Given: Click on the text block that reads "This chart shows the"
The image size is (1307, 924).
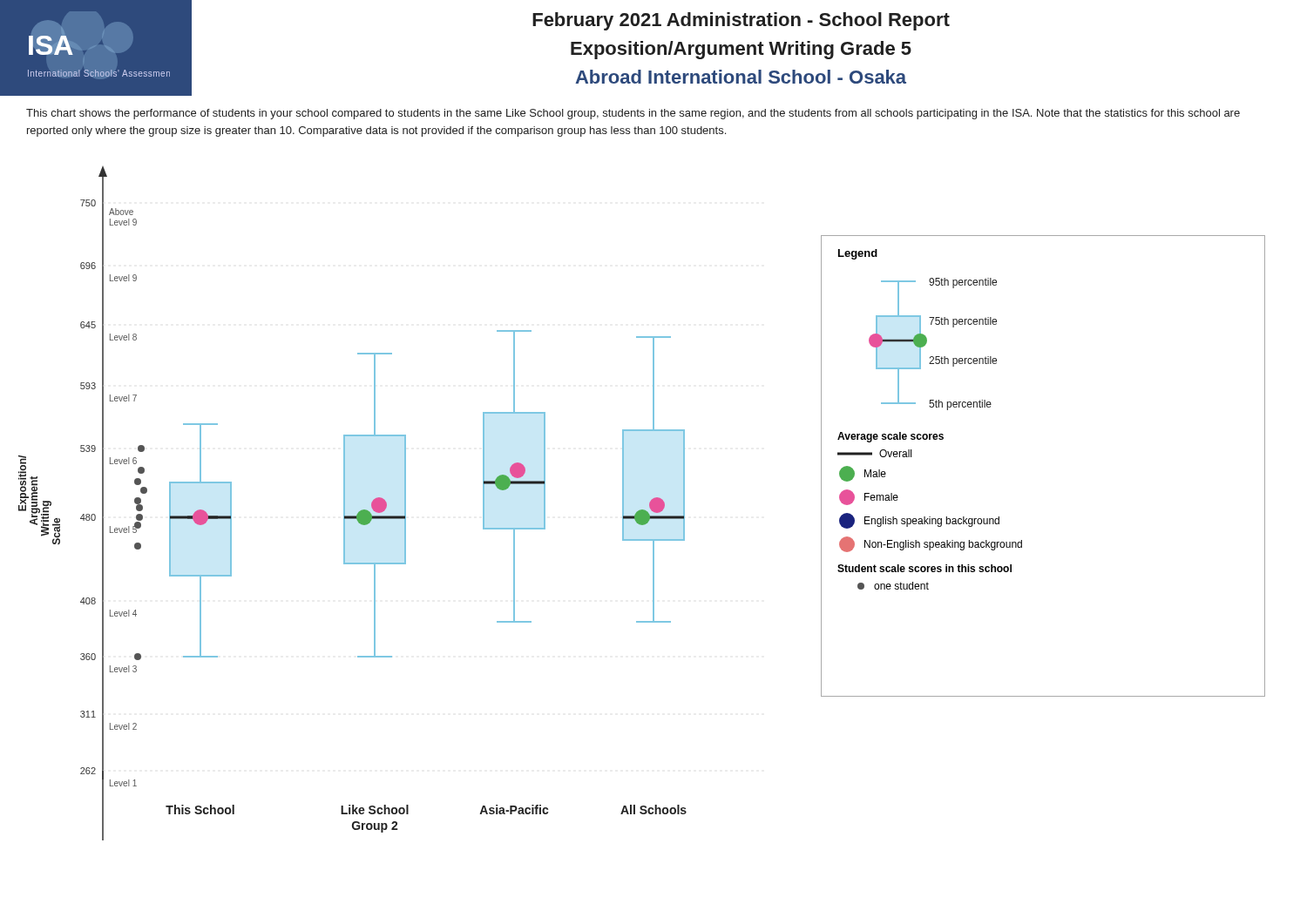Looking at the screenshot, I should 633,122.
